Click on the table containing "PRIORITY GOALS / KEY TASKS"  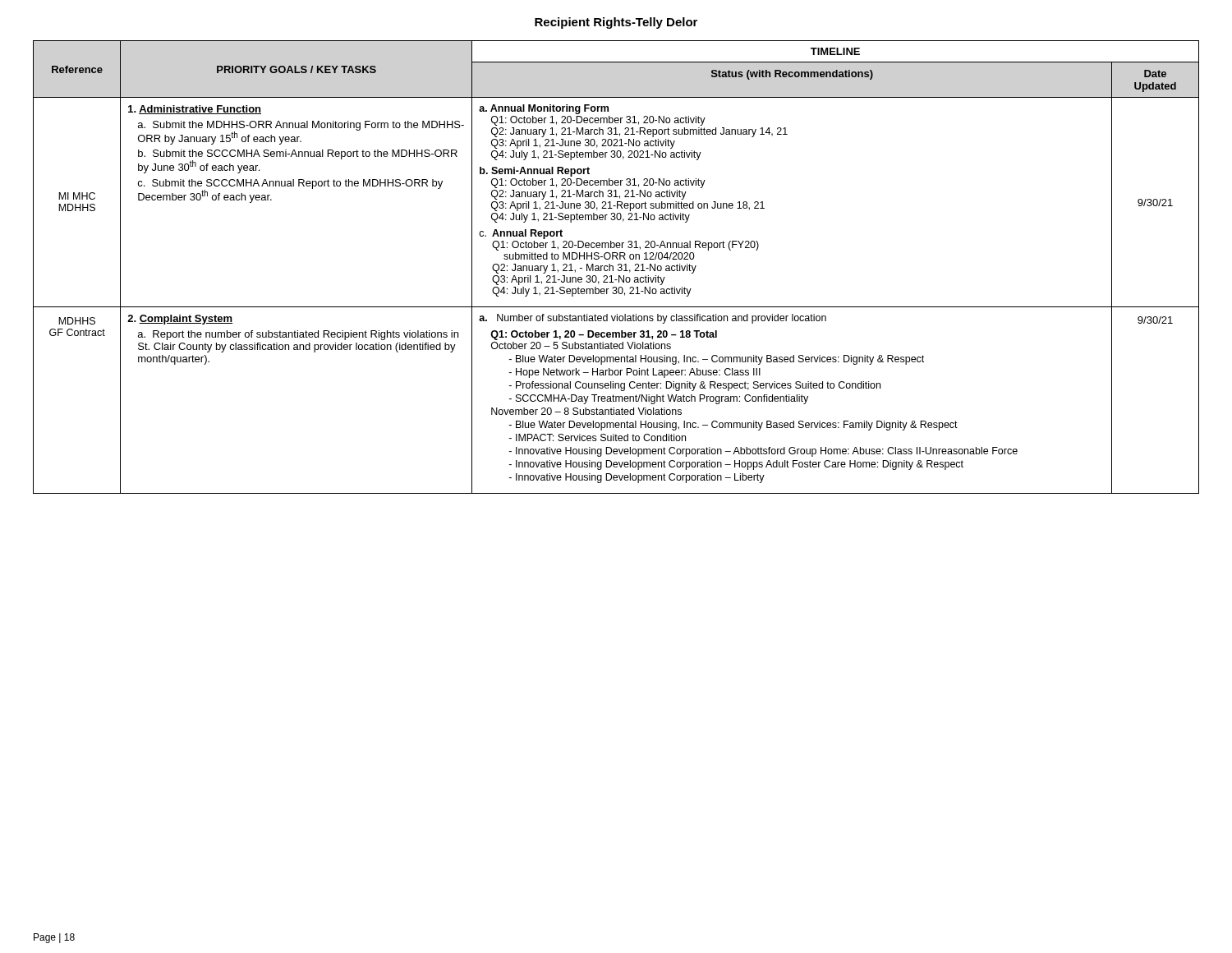tap(616, 267)
